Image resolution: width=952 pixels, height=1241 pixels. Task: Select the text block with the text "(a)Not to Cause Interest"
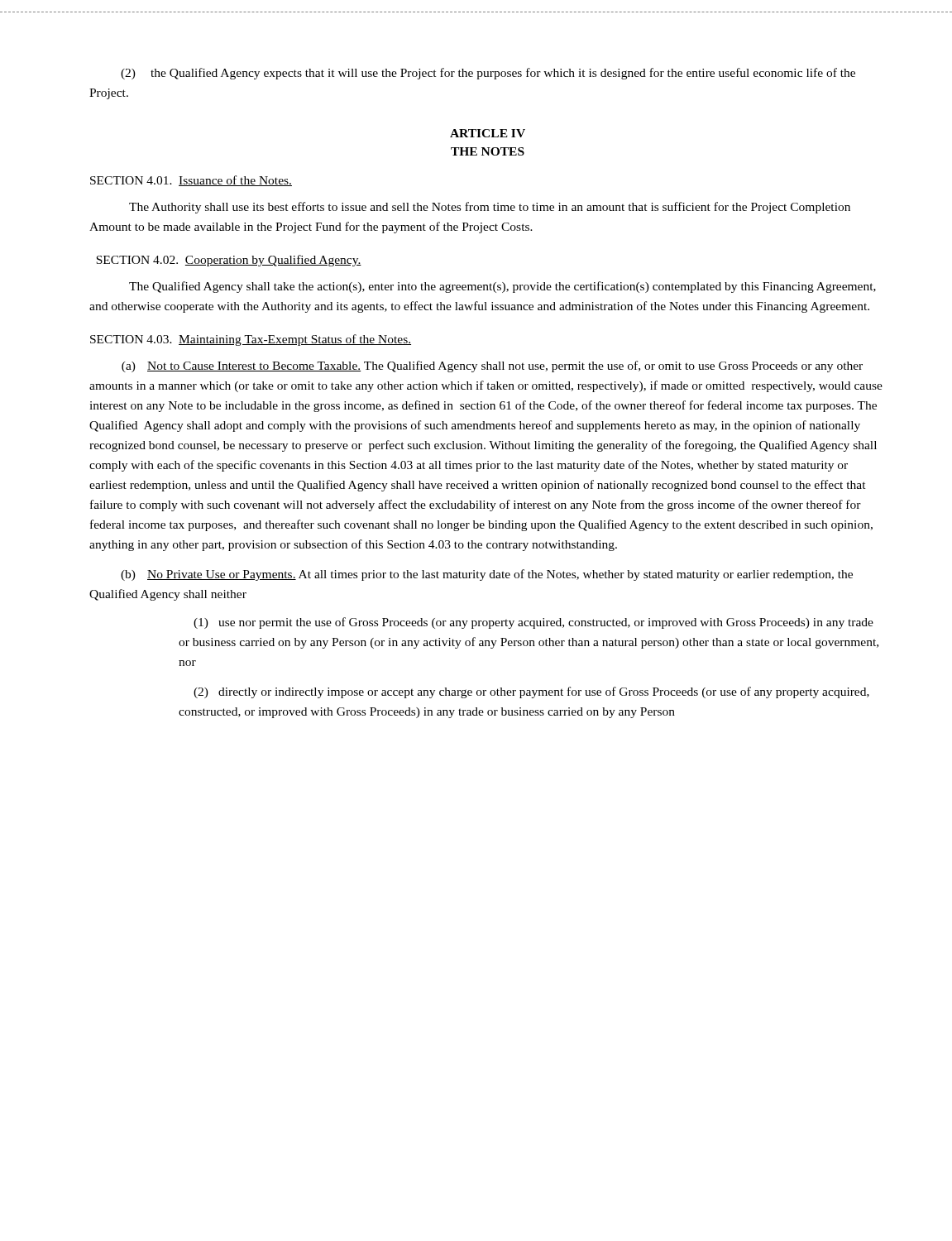point(488,455)
